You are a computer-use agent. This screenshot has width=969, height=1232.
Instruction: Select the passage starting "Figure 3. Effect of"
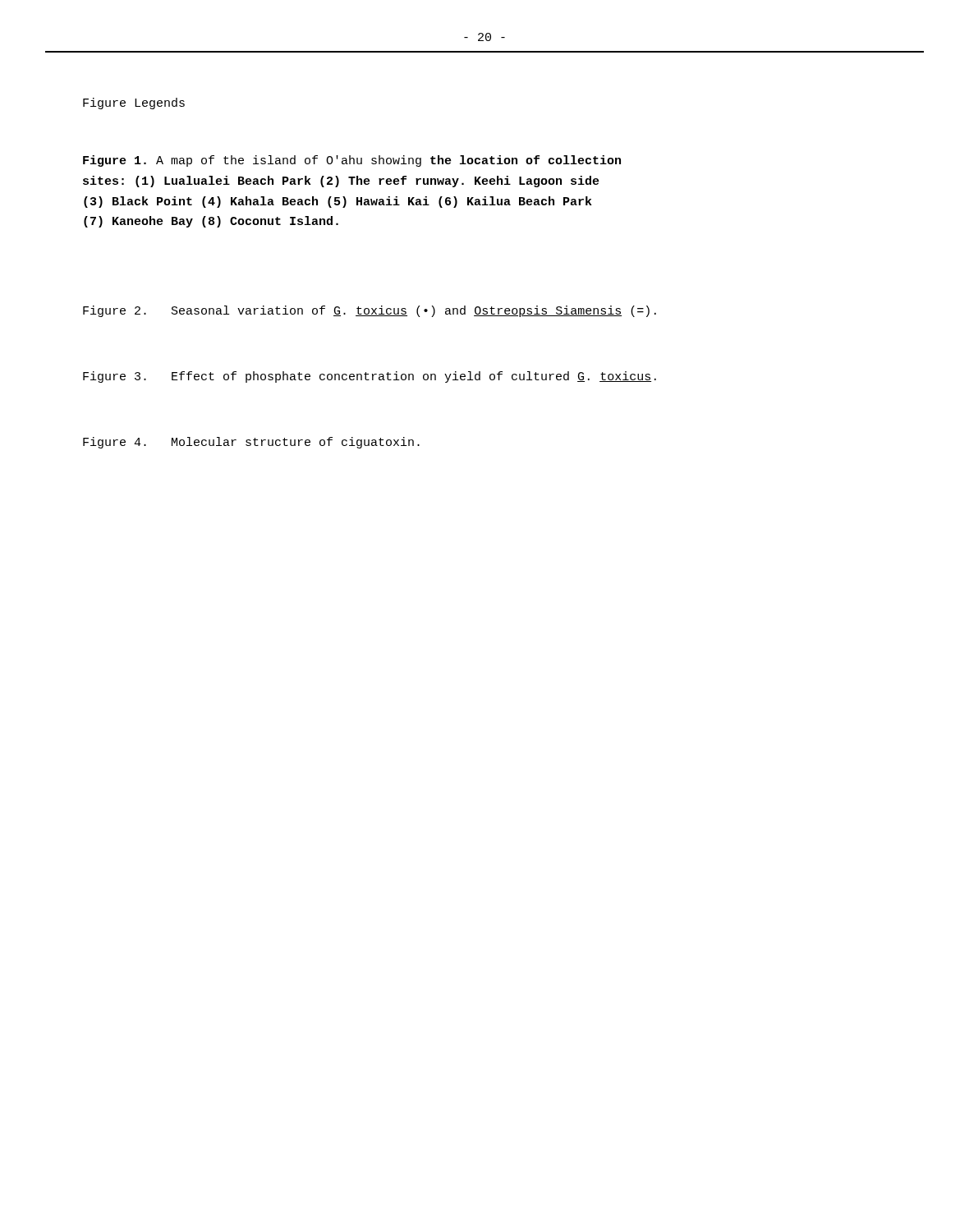click(x=370, y=377)
